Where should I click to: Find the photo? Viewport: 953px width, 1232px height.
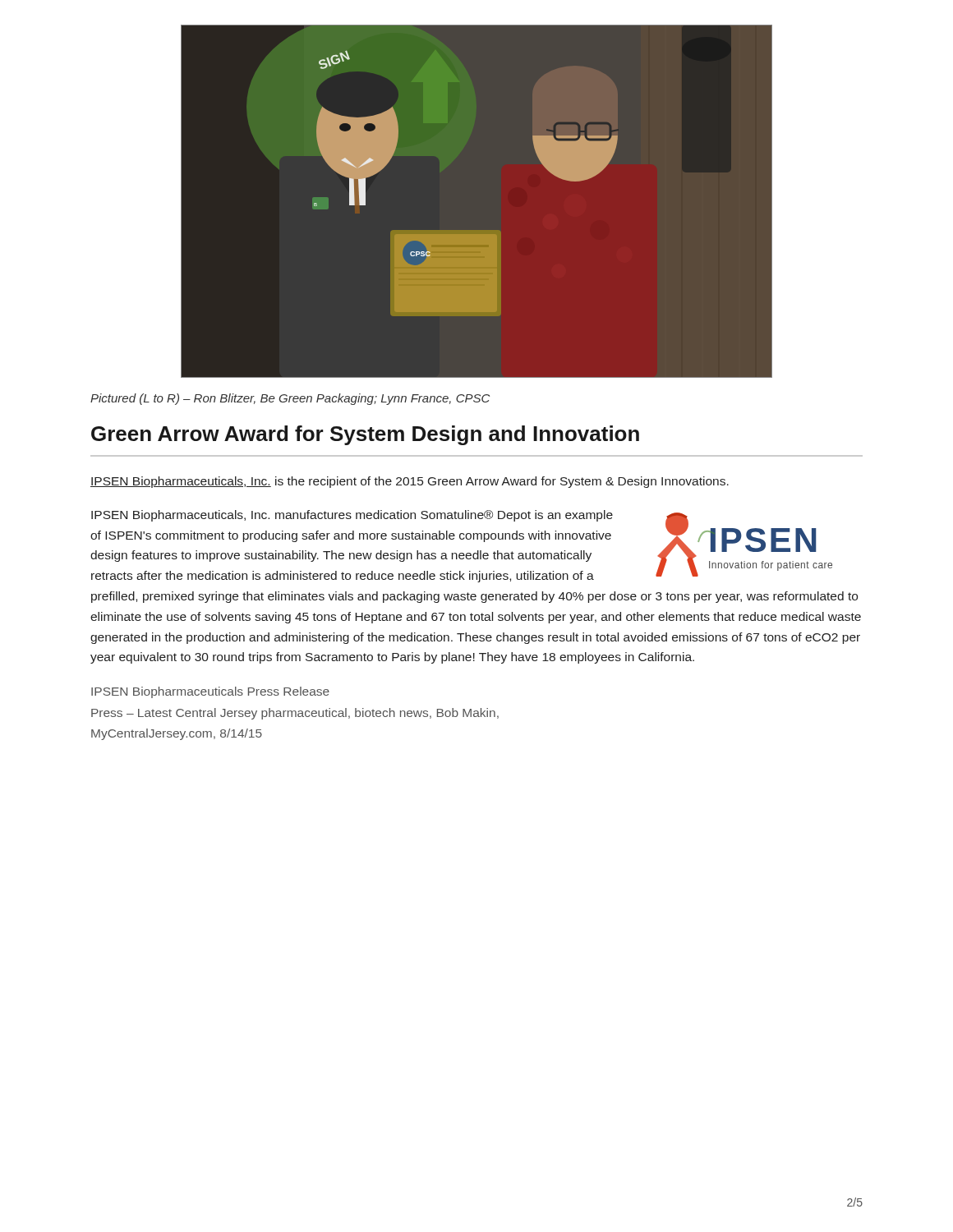click(x=476, y=203)
